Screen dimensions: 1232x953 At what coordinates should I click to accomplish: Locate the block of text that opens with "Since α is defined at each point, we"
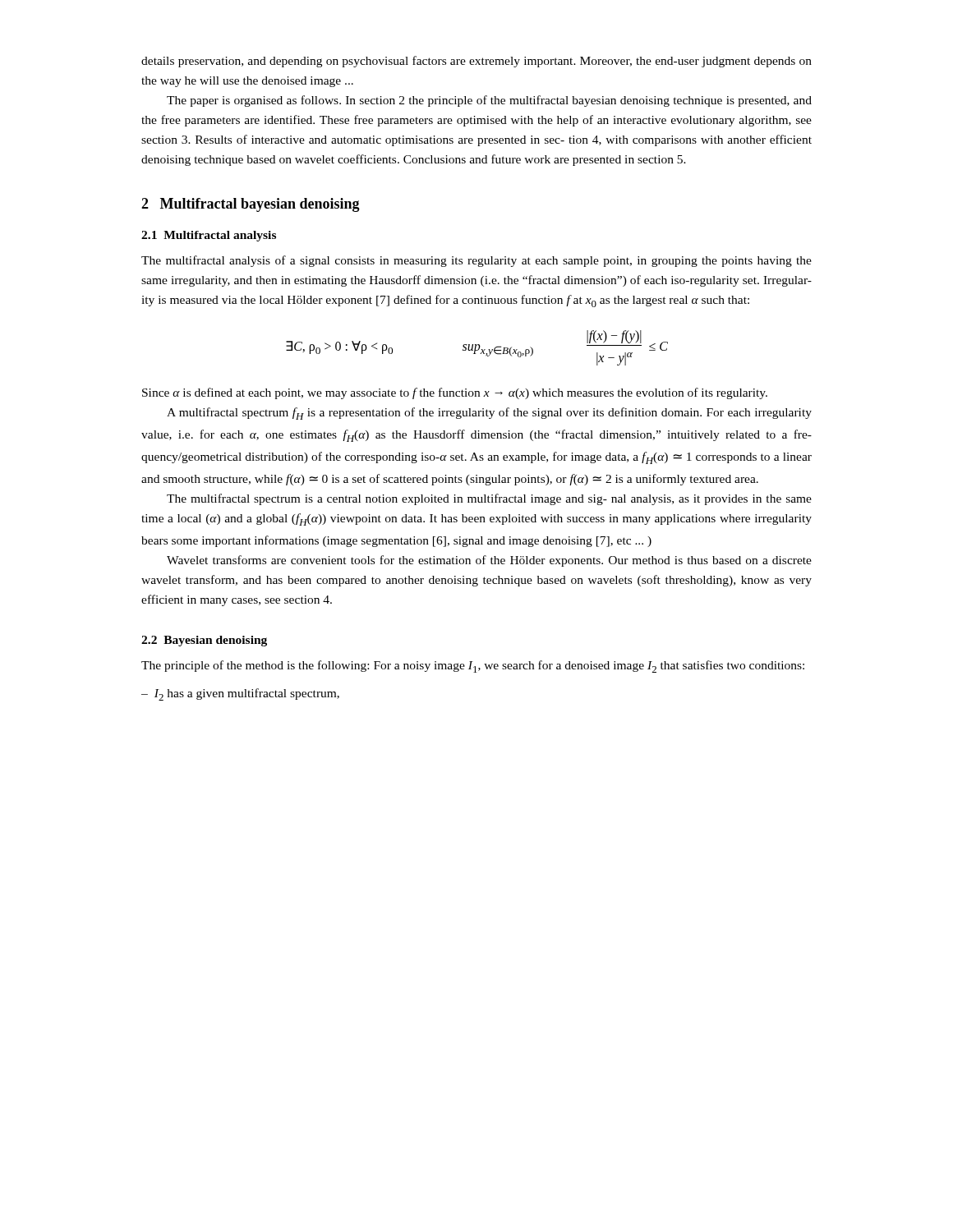[x=476, y=392]
